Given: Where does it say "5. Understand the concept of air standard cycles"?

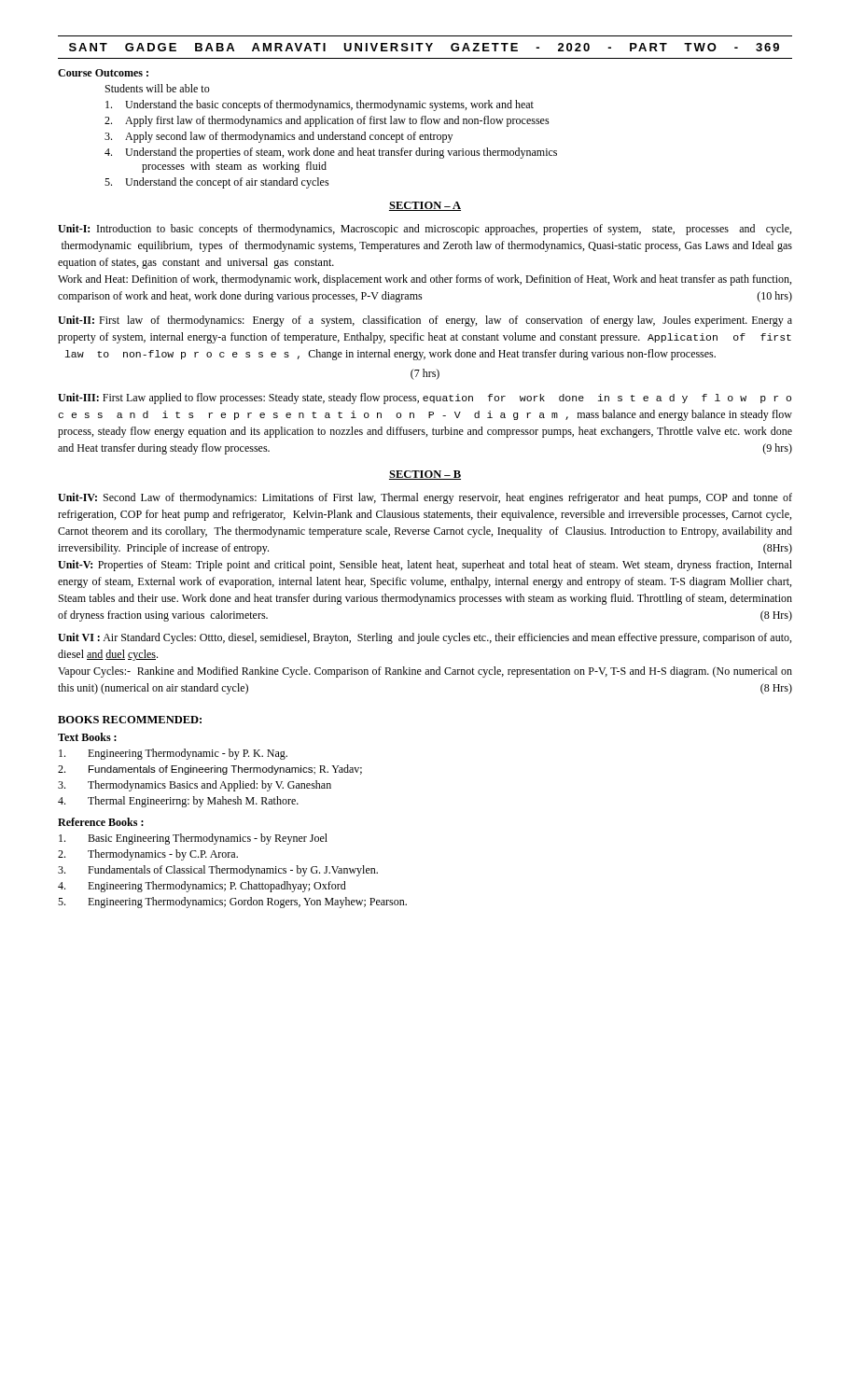Looking at the screenshot, I should click(217, 182).
